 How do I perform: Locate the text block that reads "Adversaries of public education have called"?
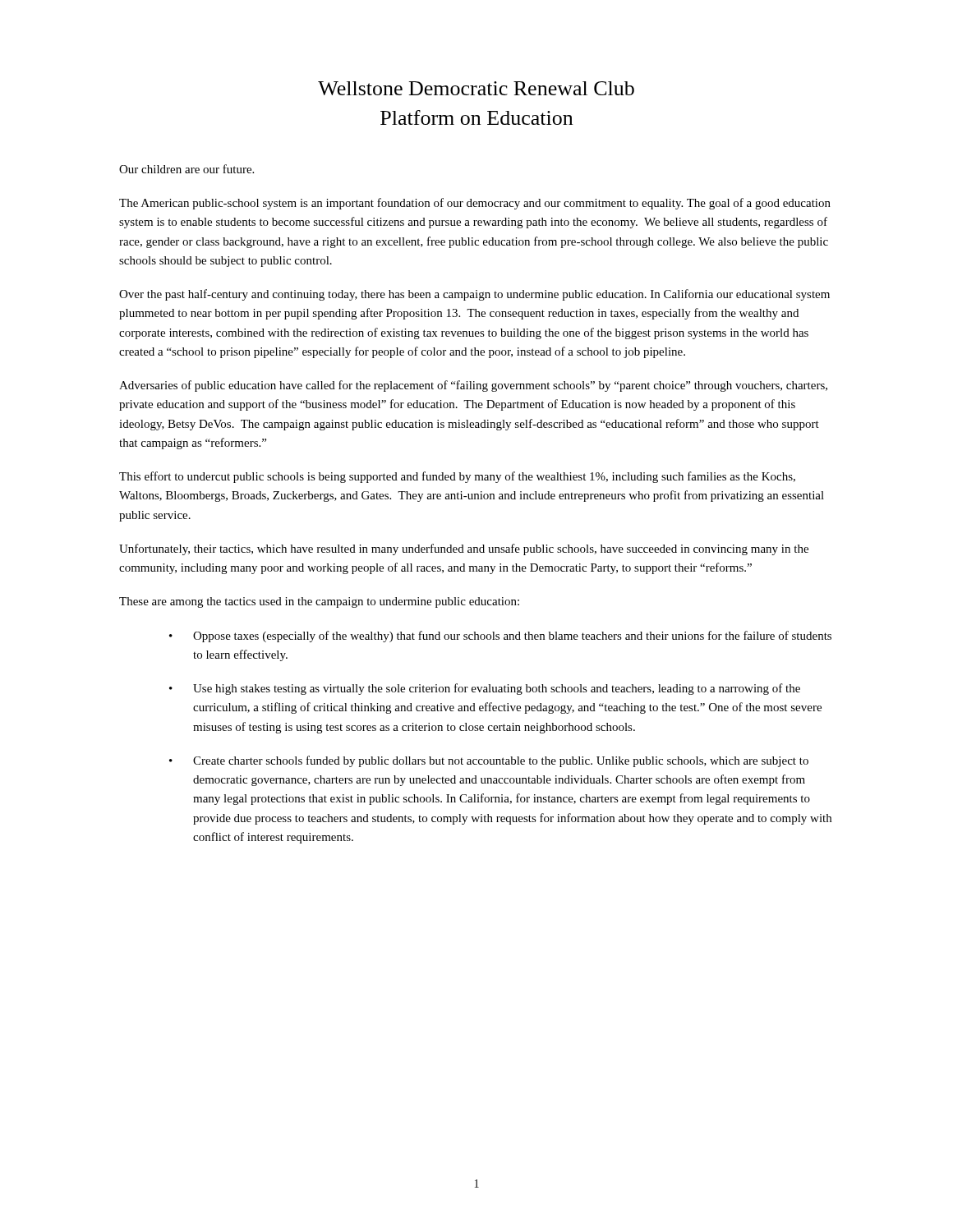pyautogui.click(x=474, y=414)
